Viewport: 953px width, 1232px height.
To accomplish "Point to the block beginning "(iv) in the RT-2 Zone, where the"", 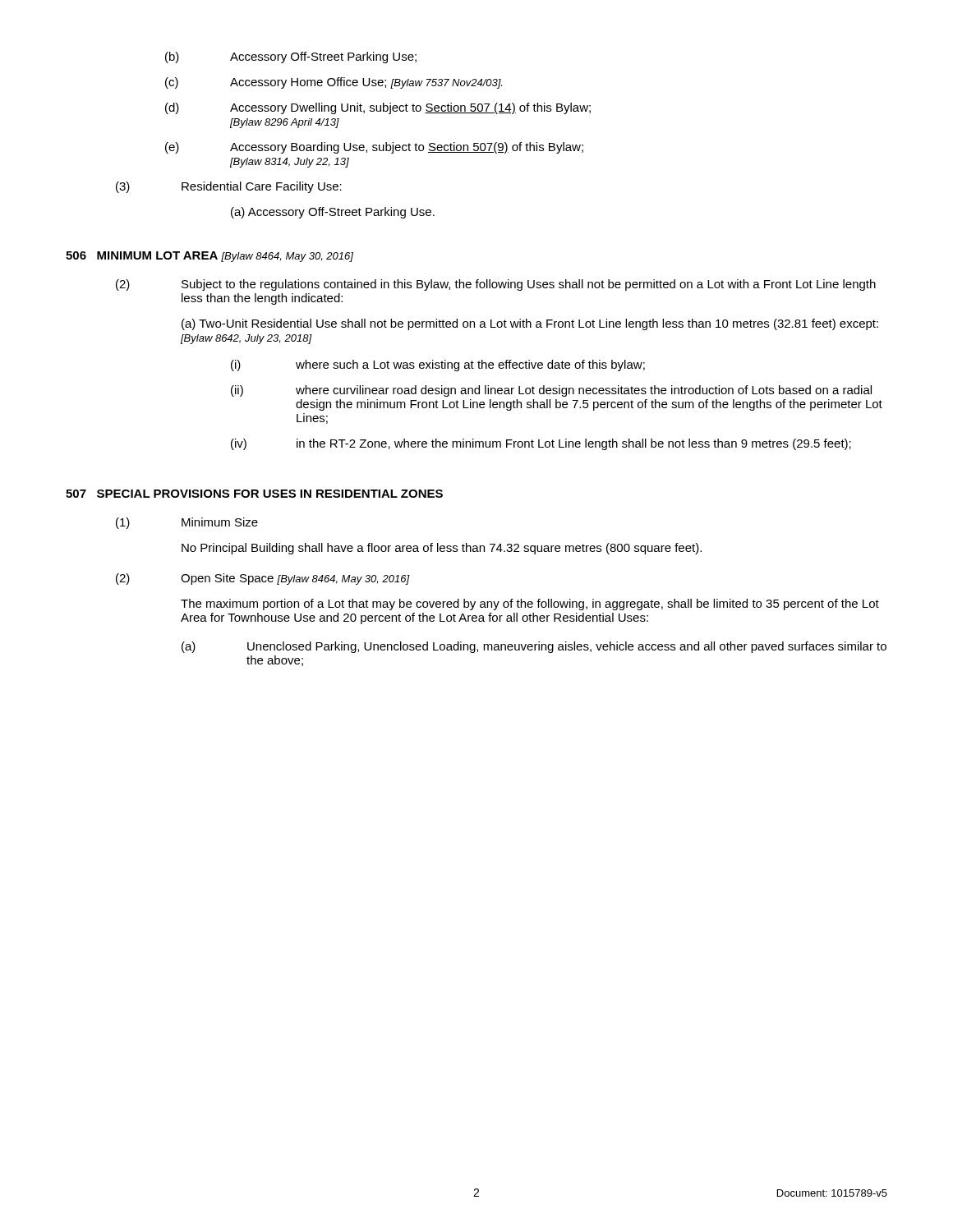I will tap(559, 443).
